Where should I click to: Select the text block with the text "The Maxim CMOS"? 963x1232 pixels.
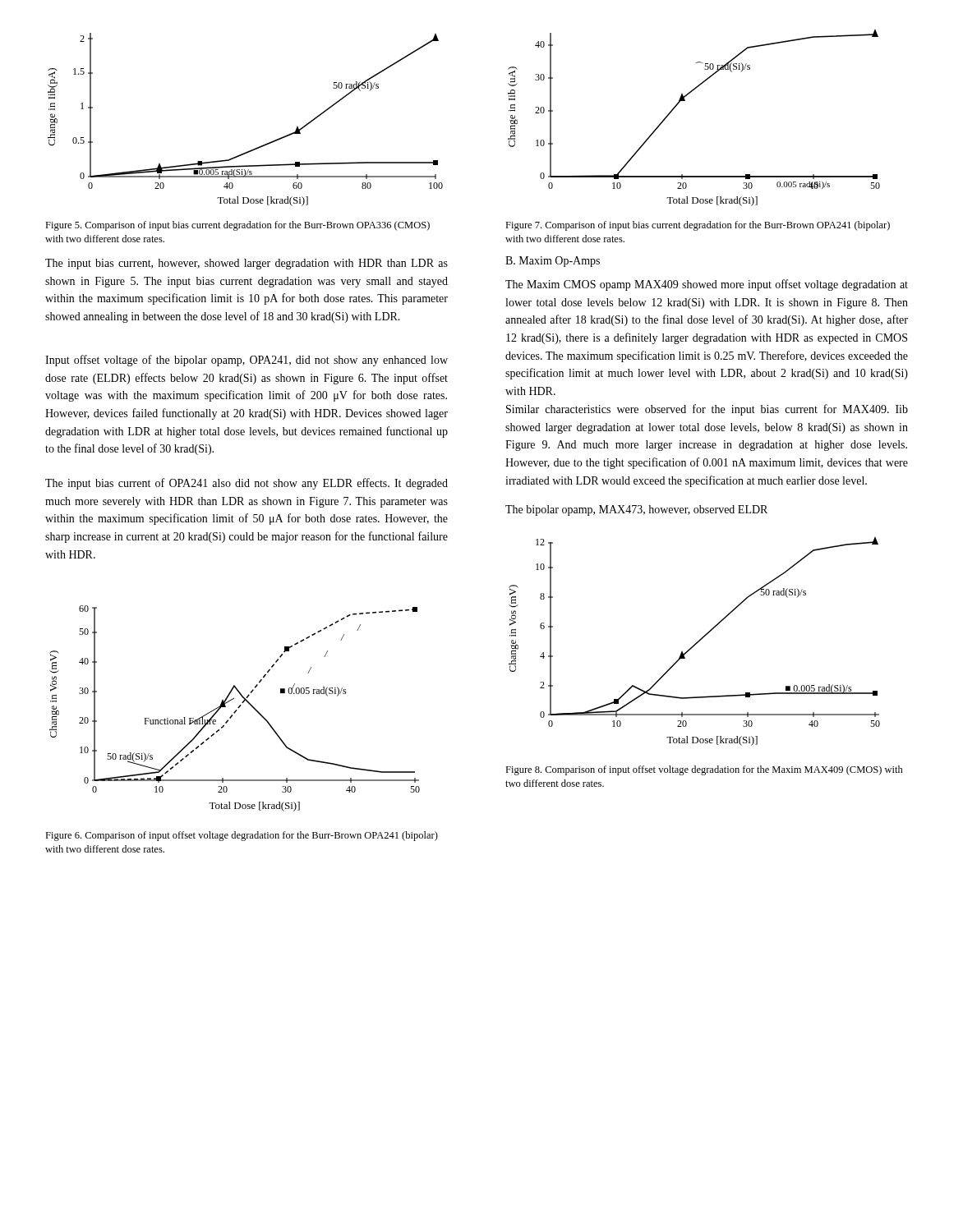pyautogui.click(x=707, y=338)
